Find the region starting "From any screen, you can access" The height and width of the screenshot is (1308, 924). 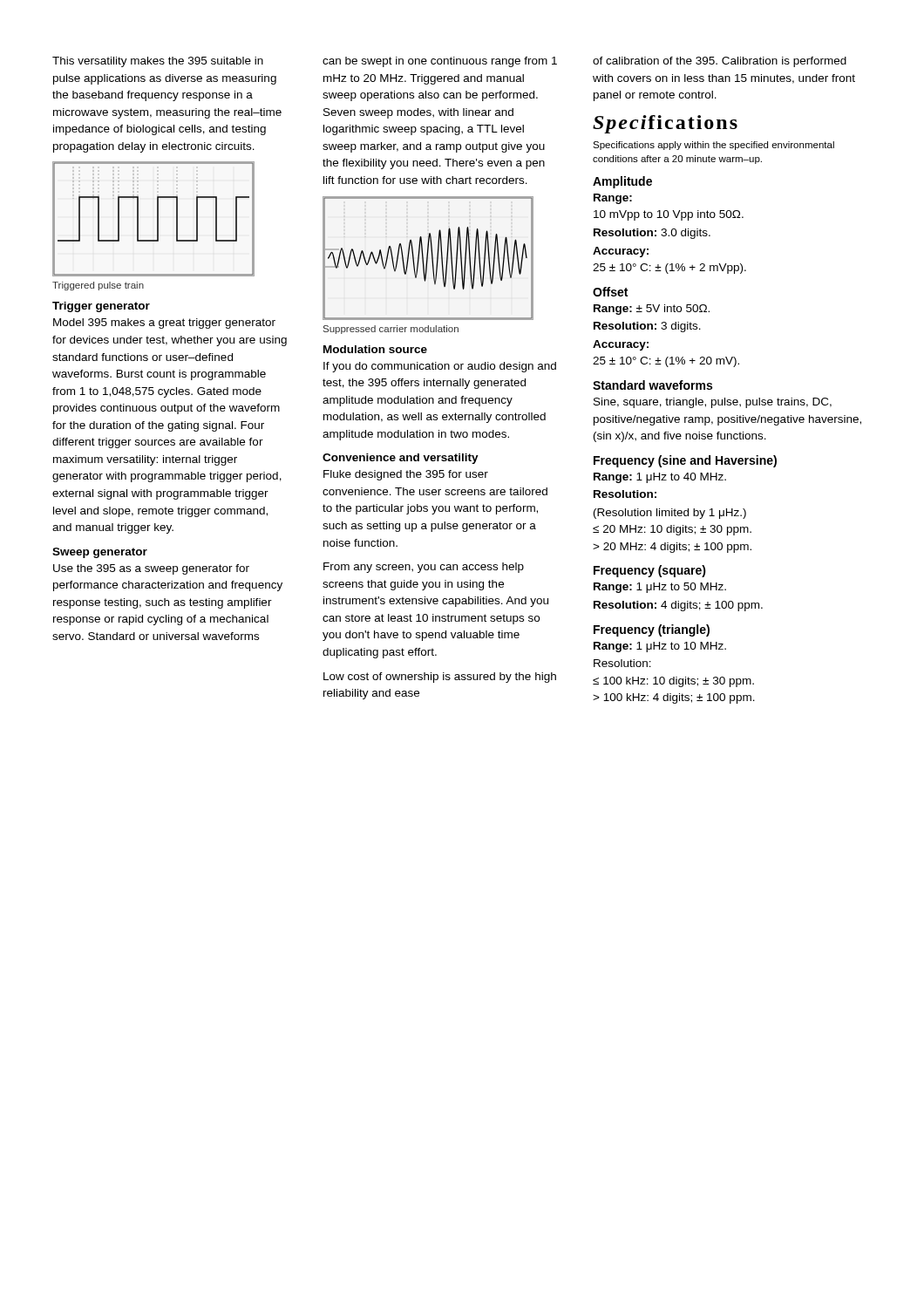pos(440,609)
